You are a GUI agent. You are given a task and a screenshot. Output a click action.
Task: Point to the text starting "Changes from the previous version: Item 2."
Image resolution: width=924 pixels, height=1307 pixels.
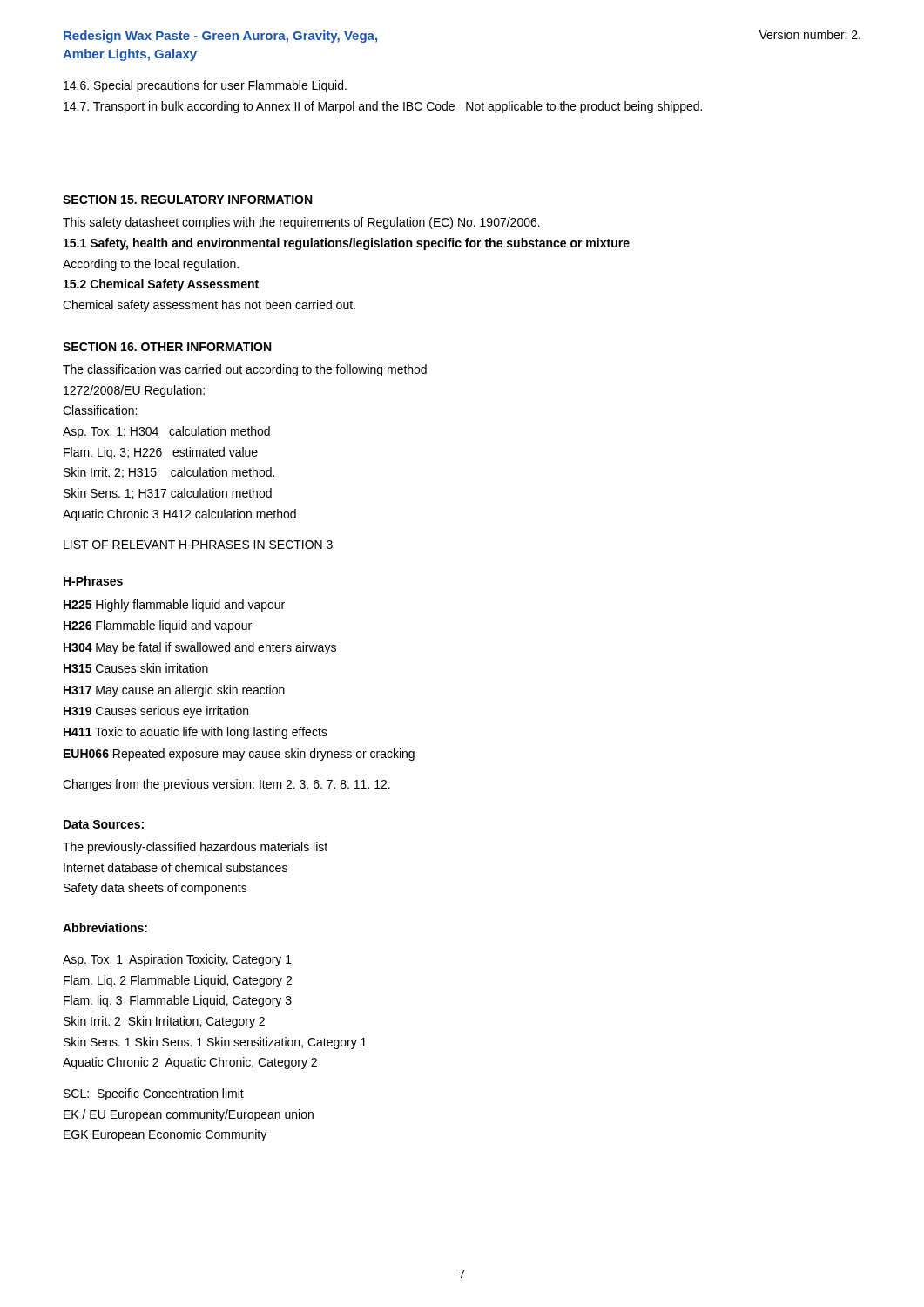point(226,785)
